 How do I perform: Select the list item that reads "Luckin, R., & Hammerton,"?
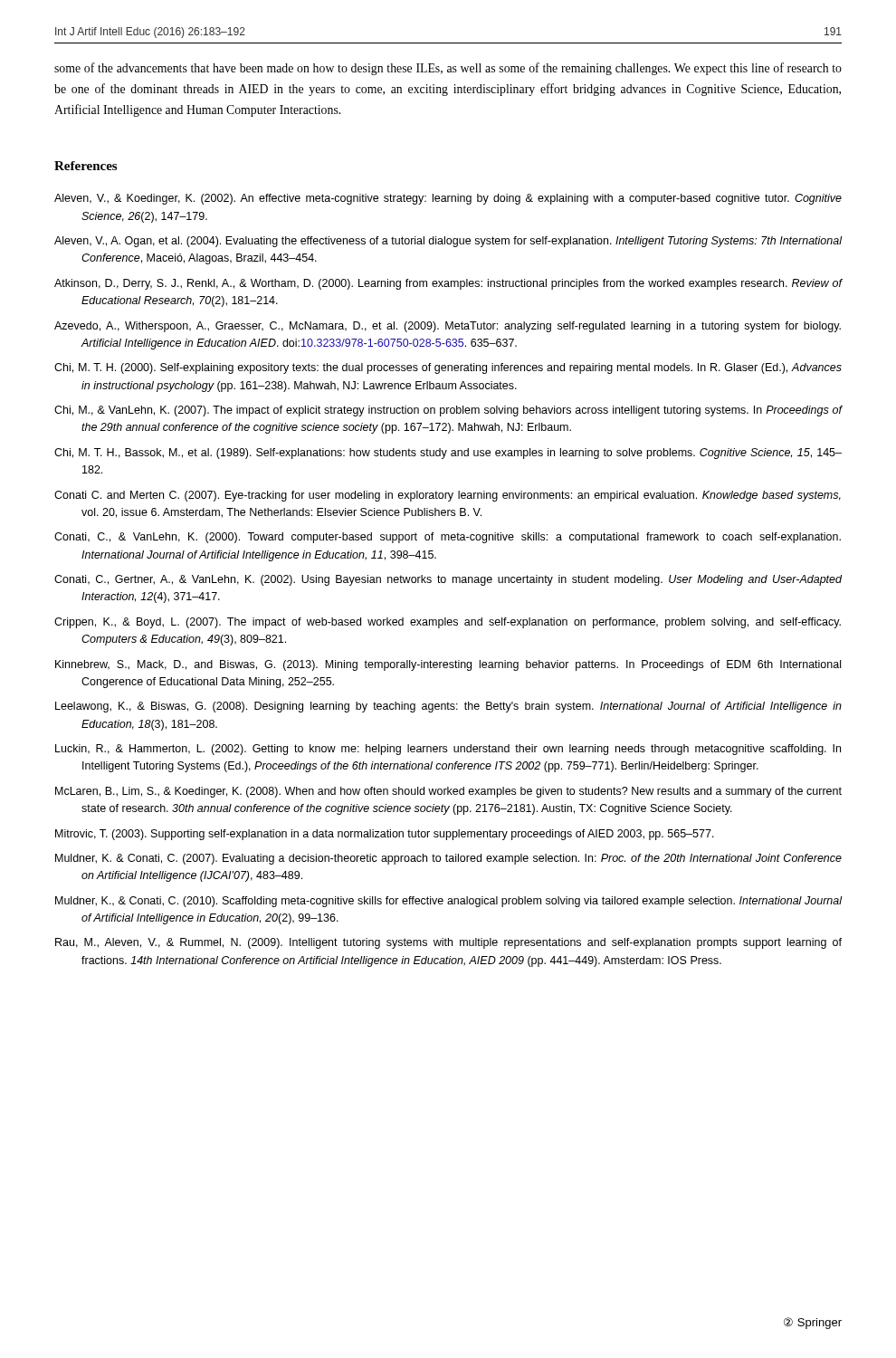click(448, 757)
